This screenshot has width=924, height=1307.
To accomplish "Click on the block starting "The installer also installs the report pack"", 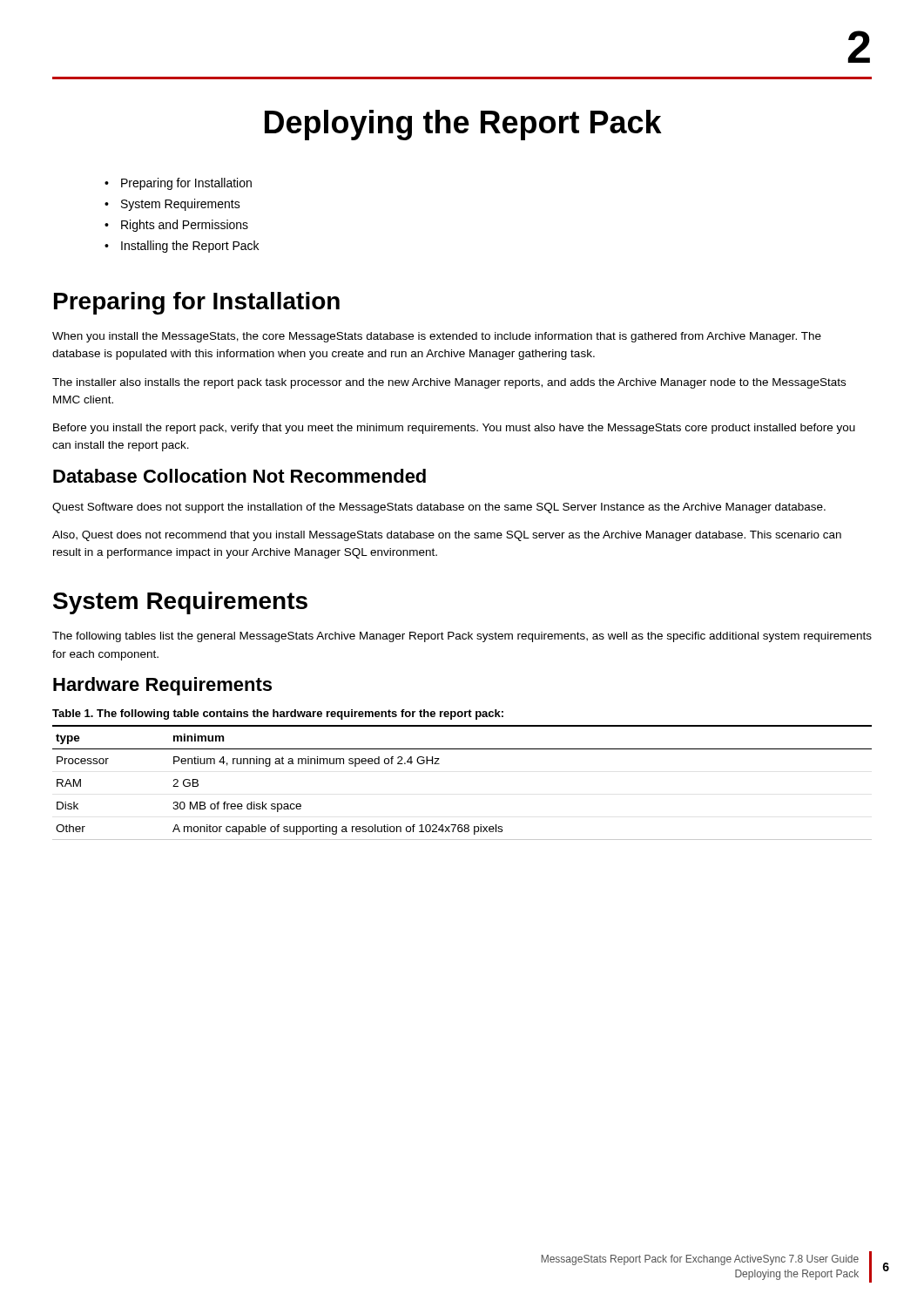I will point(449,390).
